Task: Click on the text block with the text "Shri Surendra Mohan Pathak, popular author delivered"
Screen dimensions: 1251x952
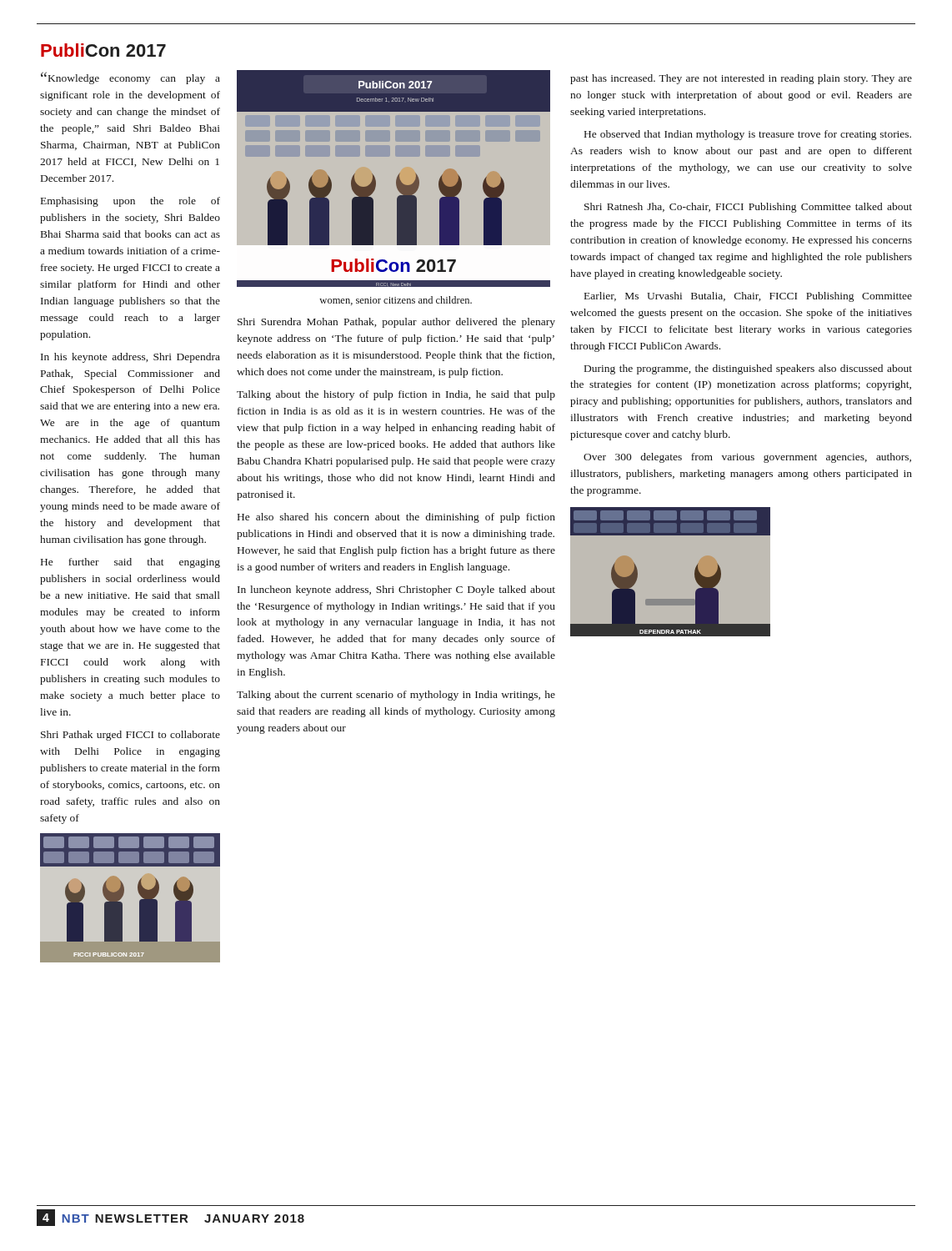Action: tap(396, 525)
